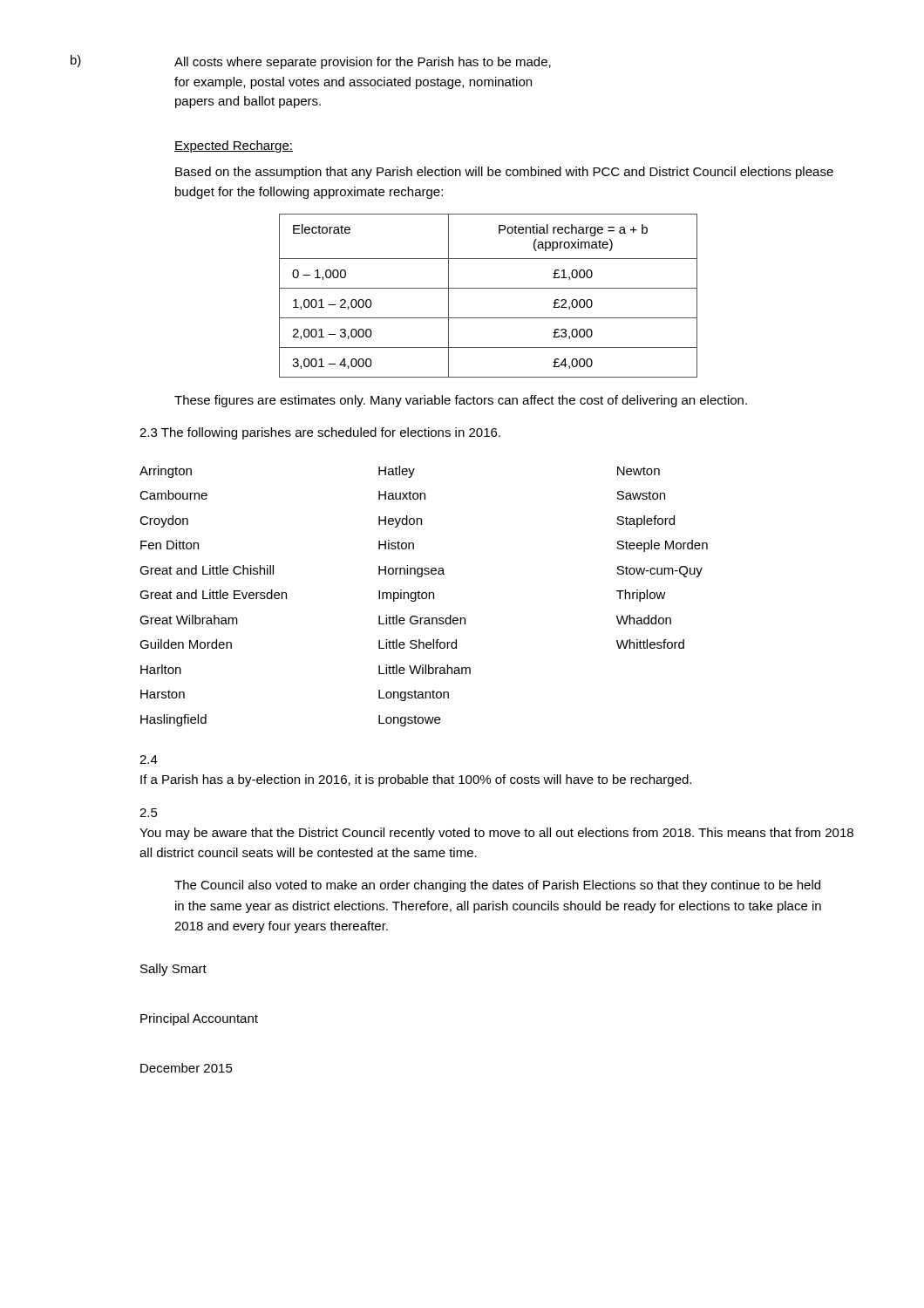The image size is (924, 1308).
Task: Where does it say "Expected Recharge:"?
Action: [234, 145]
